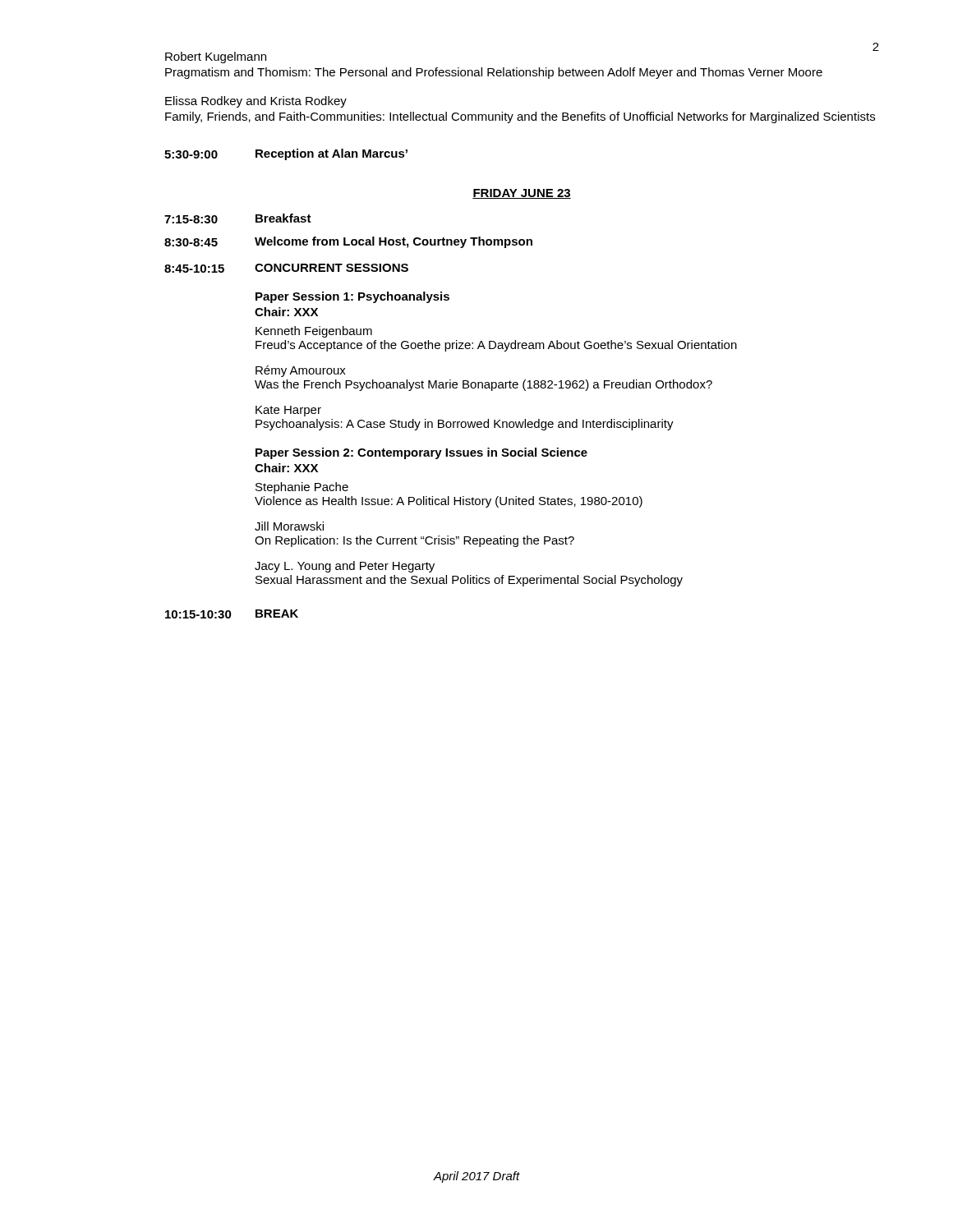Locate the text block containing "Robert Kugelmann Pragmatism and Thomism: The"
This screenshot has width=953, height=1232.
click(522, 64)
